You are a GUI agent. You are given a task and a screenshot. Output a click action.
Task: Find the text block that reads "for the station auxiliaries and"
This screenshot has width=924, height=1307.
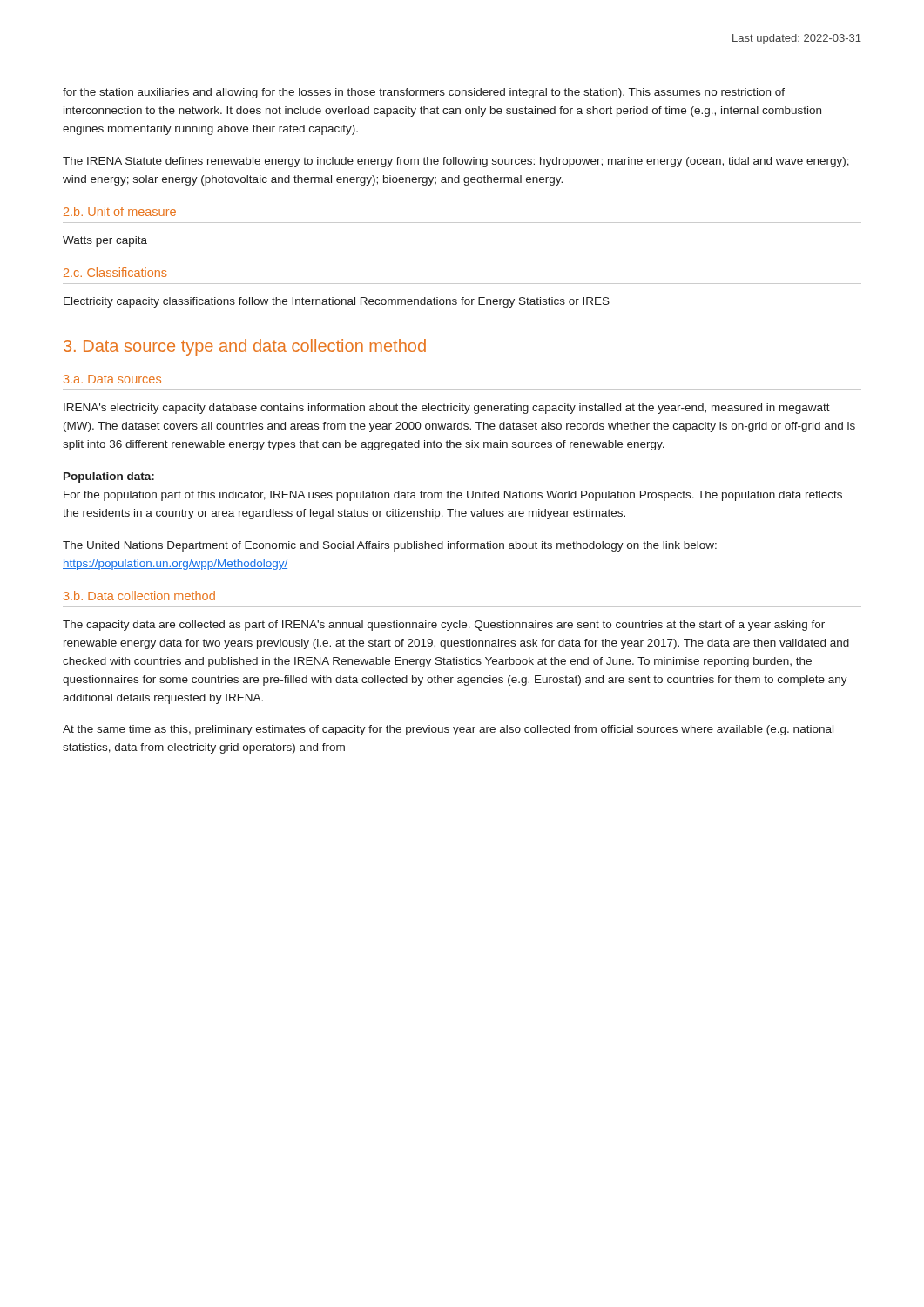click(442, 110)
